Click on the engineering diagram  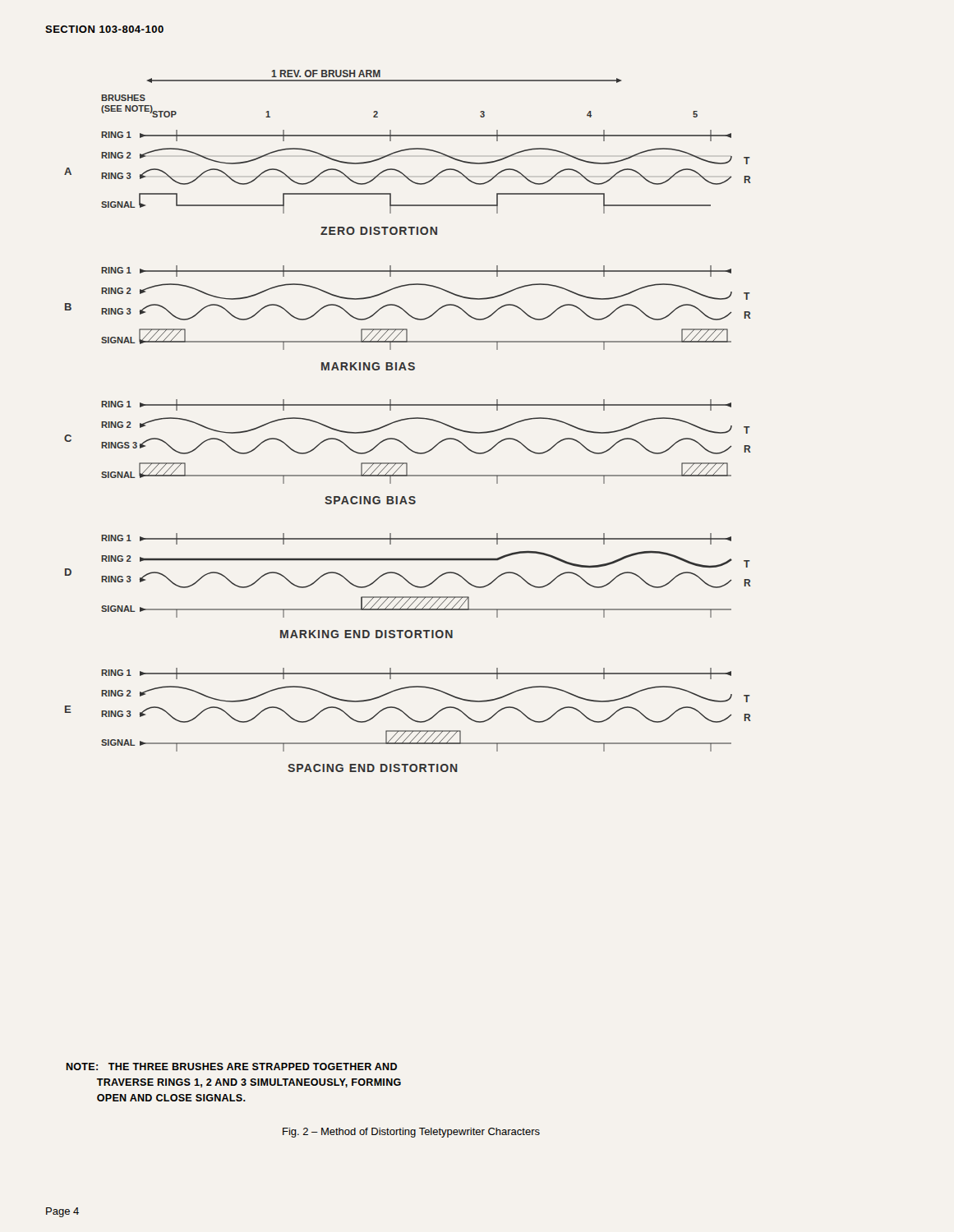(x=436, y=557)
